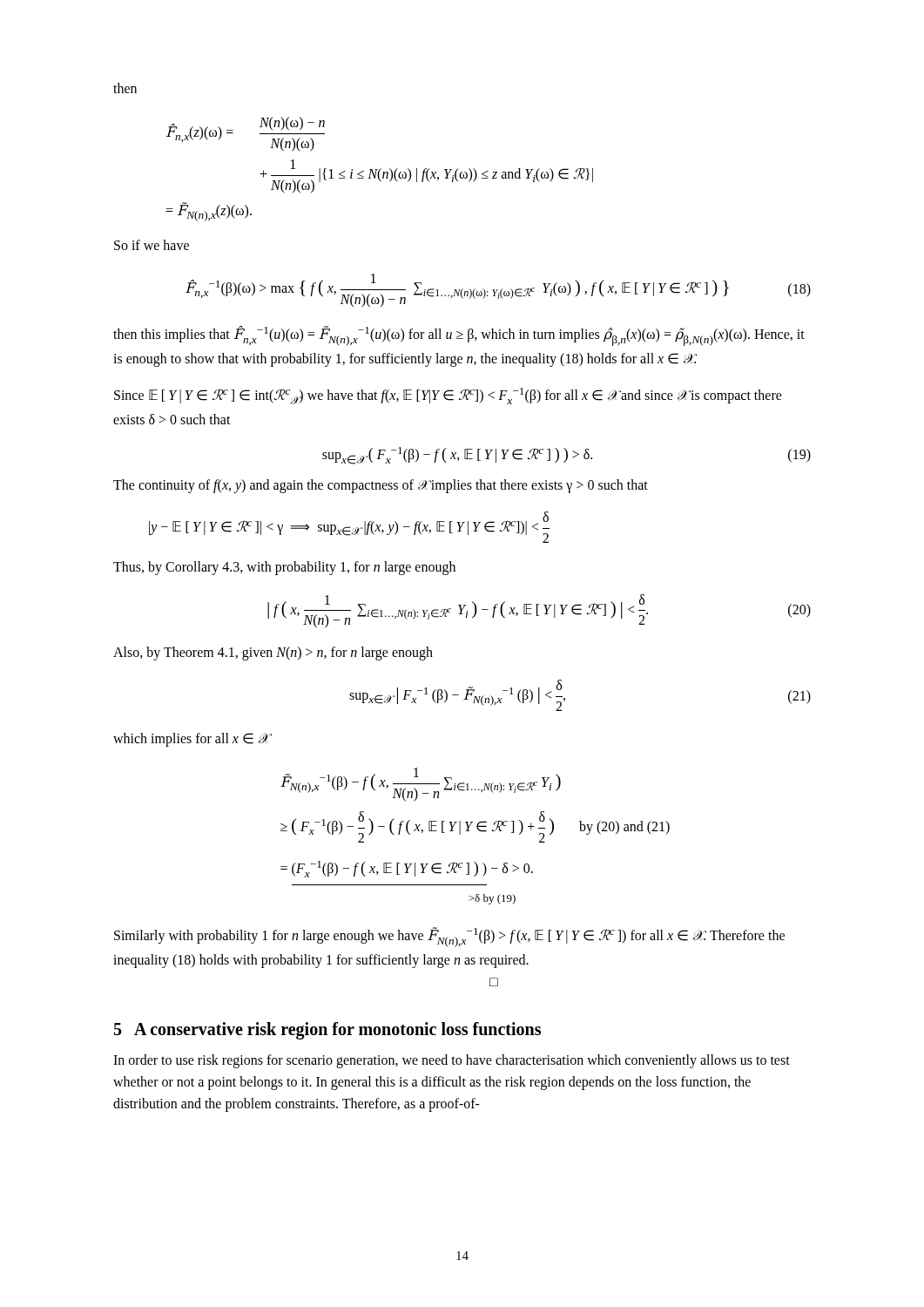The width and height of the screenshot is (924, 1307).
Task: Find the formula containing "F̂n,x(z)(ω) = N(n)(ω) − n N(n)(ω)"
Action: pos(383,170)
